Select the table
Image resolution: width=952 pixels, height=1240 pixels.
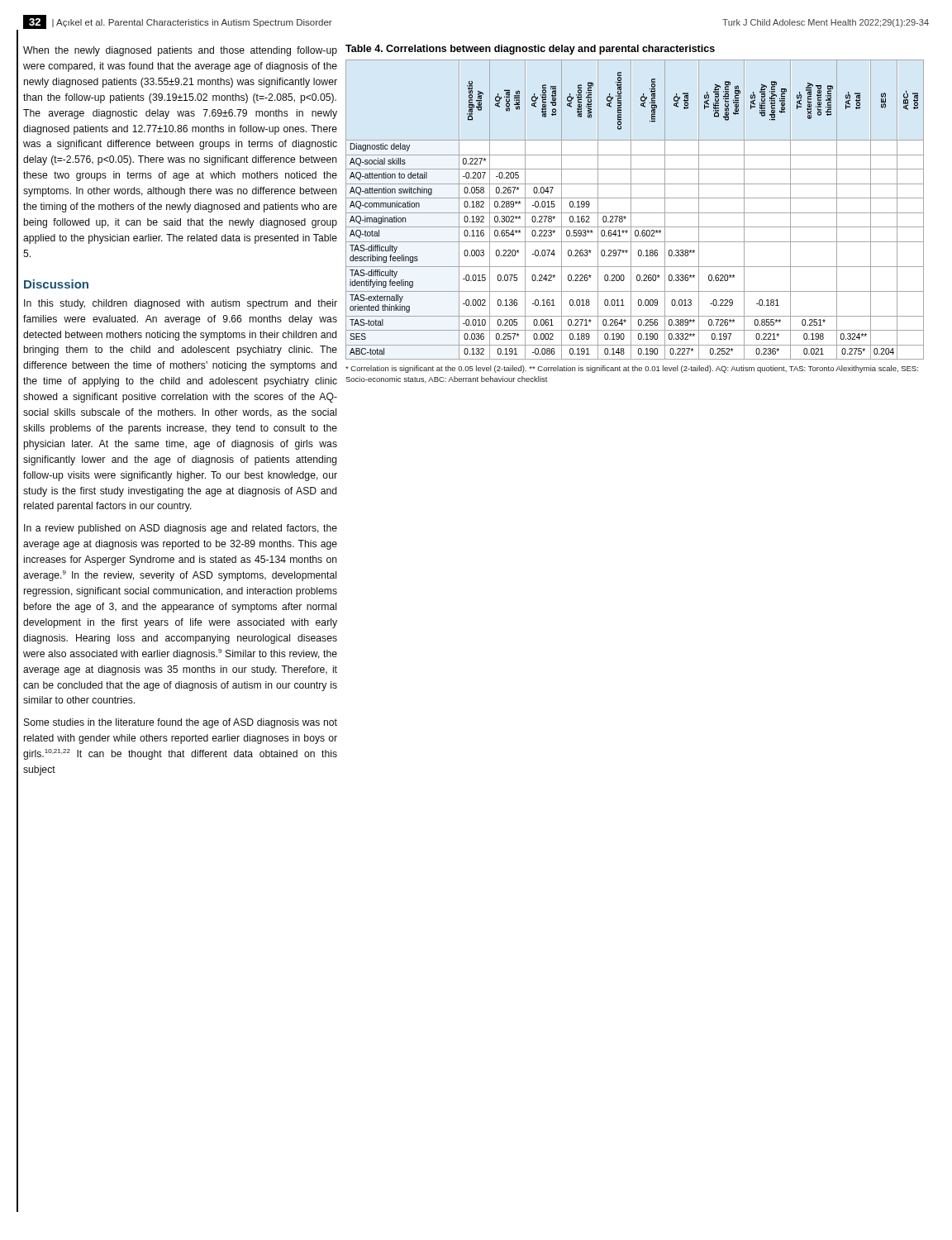(639, 222)
